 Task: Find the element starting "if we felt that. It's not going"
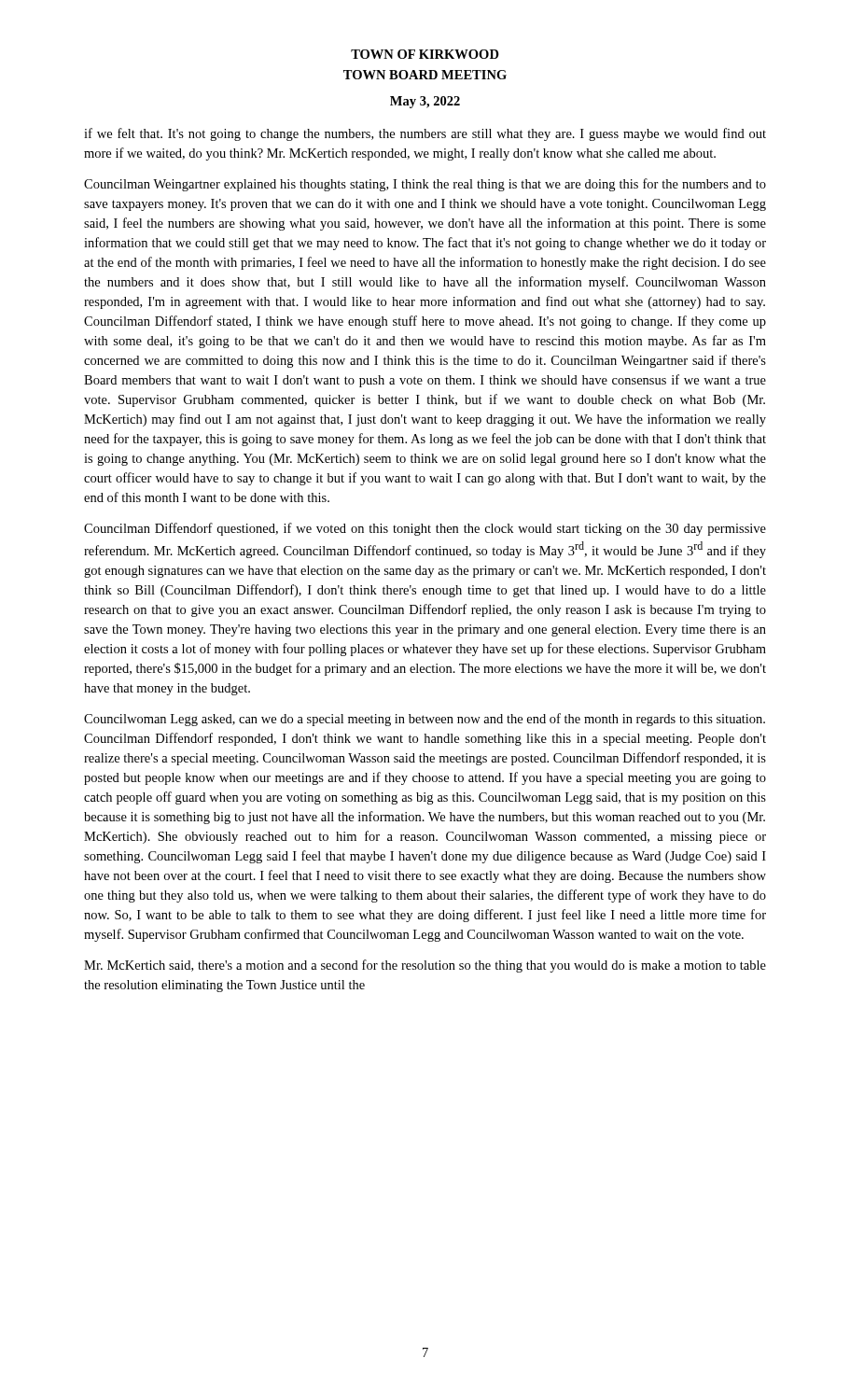tap(425, 143)
